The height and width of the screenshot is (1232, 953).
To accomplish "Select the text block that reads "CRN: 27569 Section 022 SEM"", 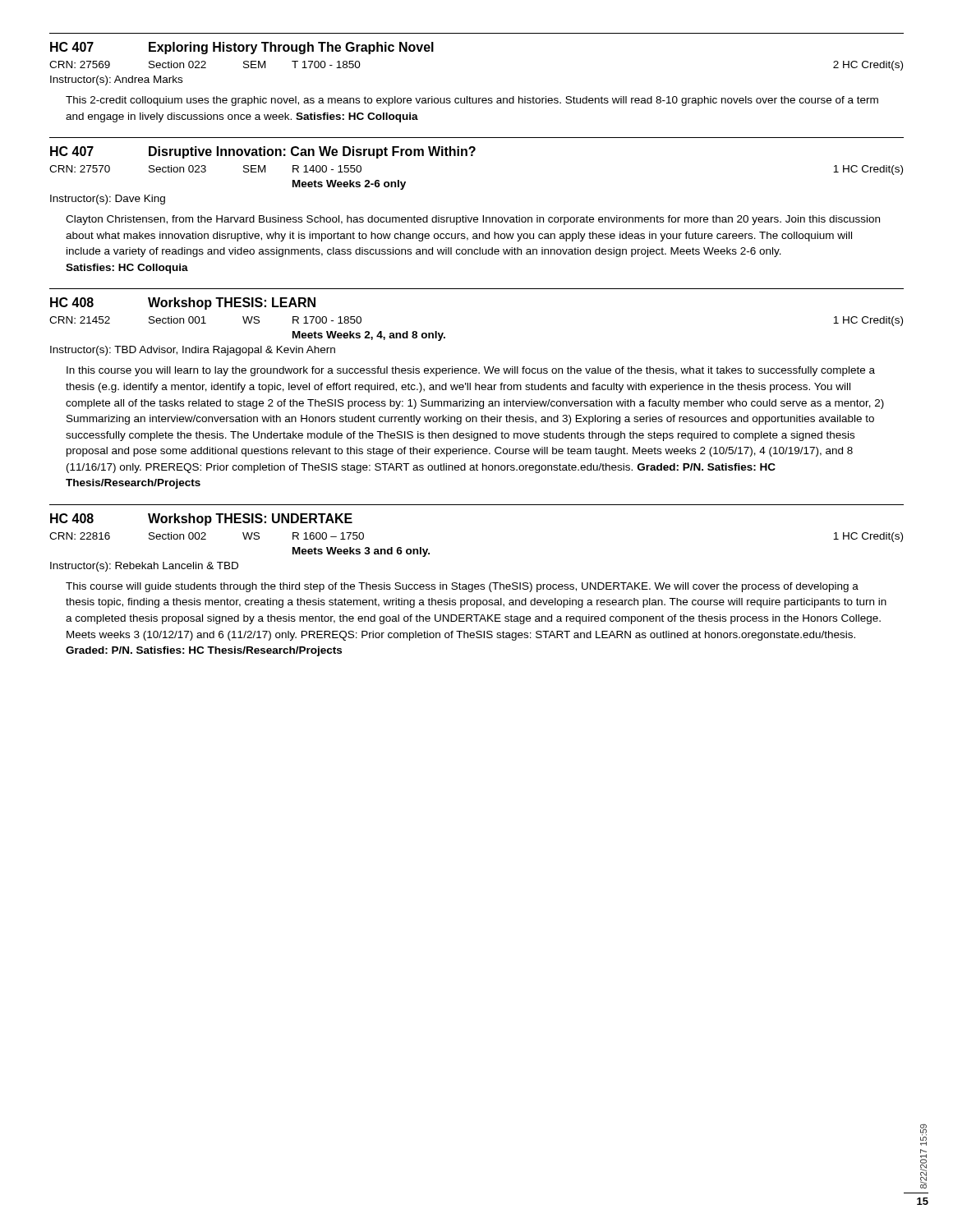I will [x=83, y=65].
